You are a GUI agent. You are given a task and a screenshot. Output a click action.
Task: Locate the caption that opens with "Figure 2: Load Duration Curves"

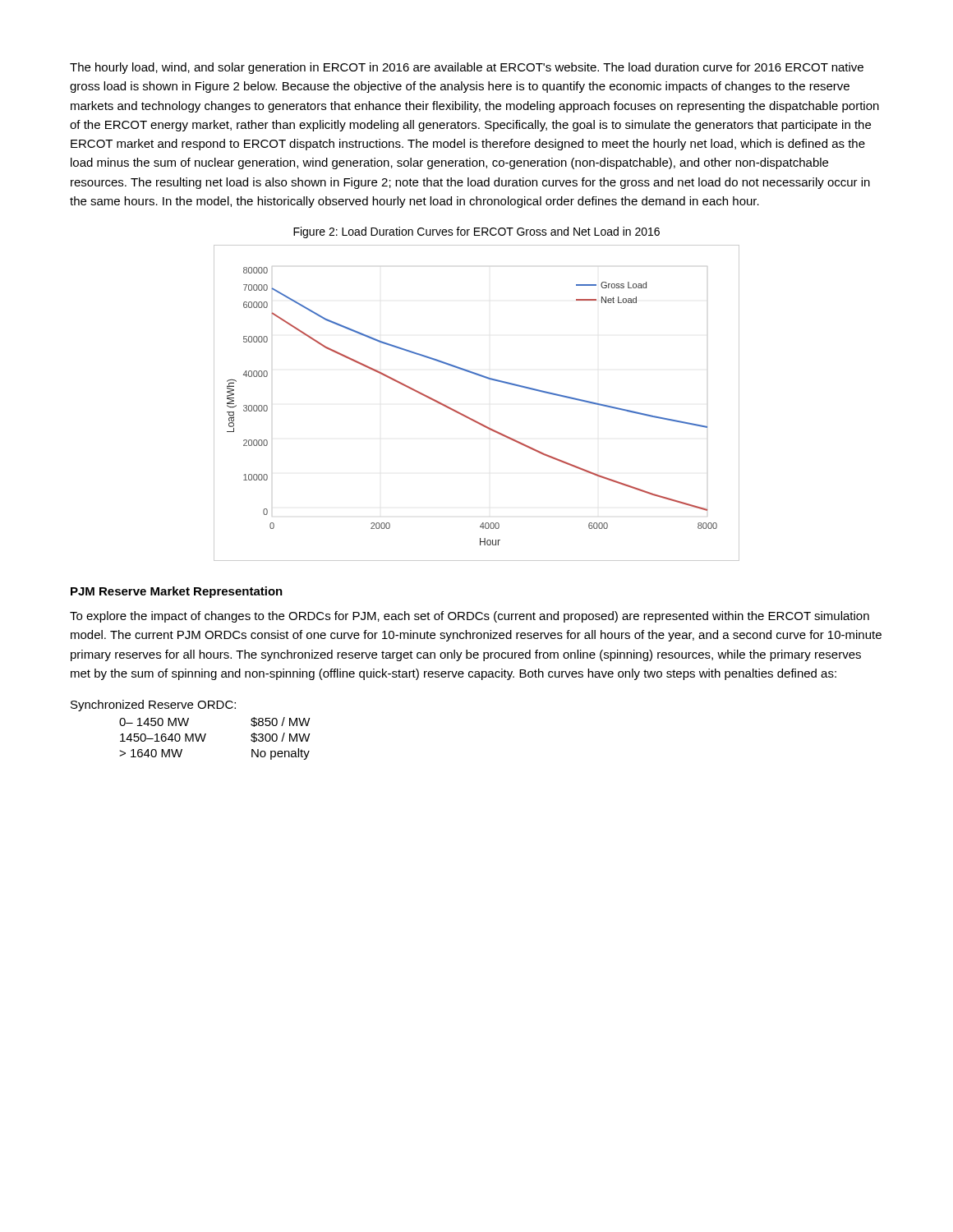pyautogui.click(x=476, y=232)
